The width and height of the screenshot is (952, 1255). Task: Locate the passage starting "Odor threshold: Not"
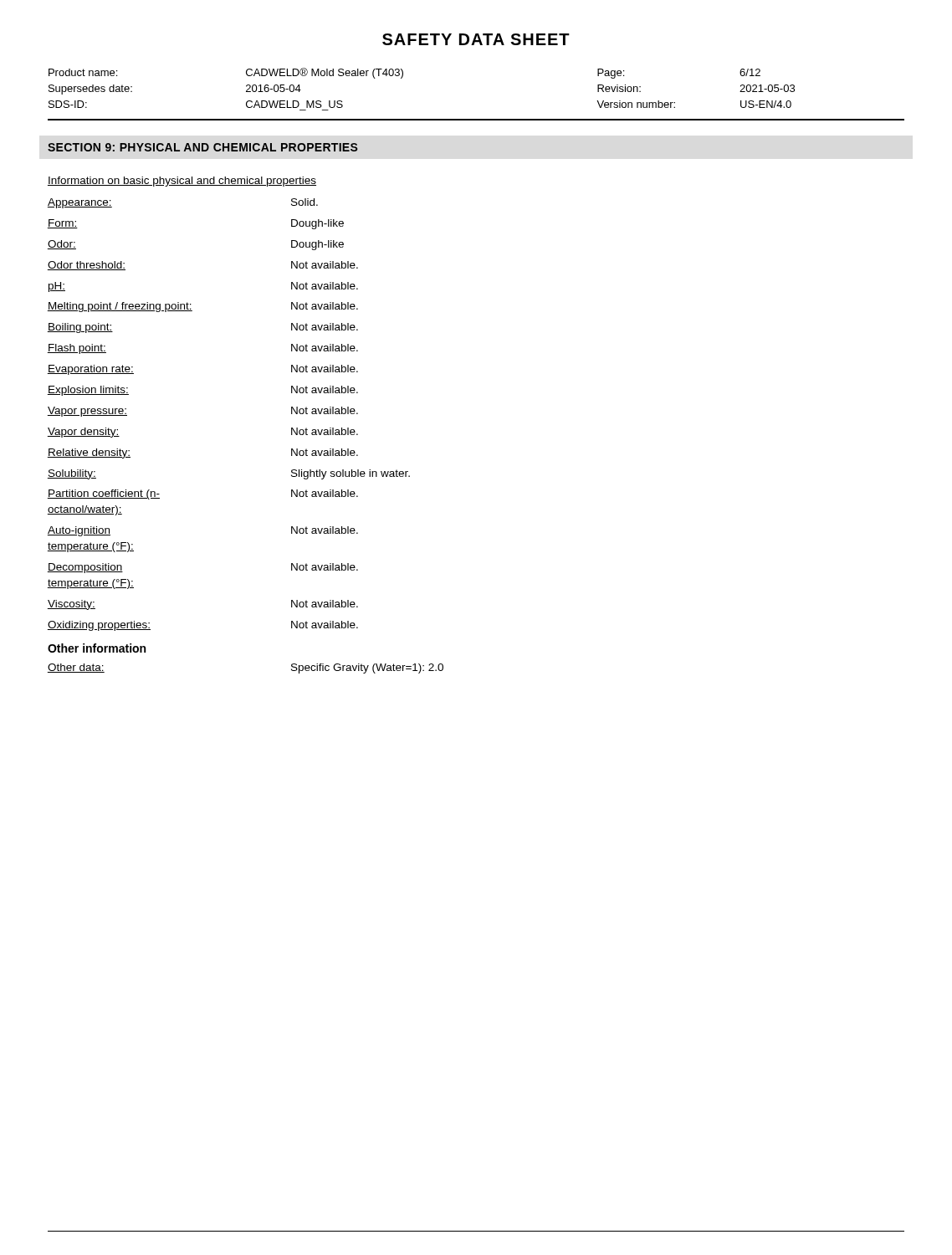(x=87, y=266)
